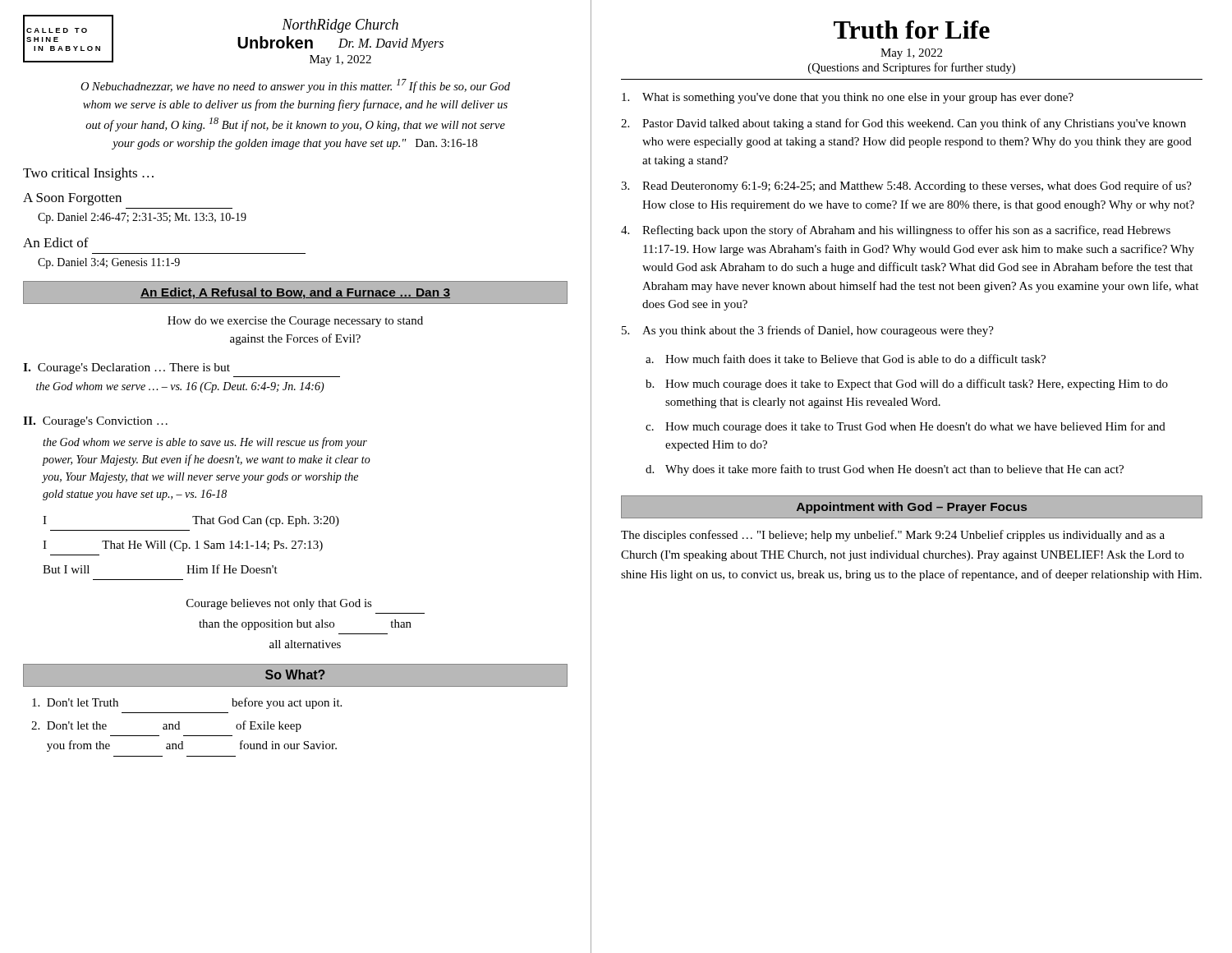Find the list item with the text "5. As you think about"
The image size is (1232, 953).
912,330
